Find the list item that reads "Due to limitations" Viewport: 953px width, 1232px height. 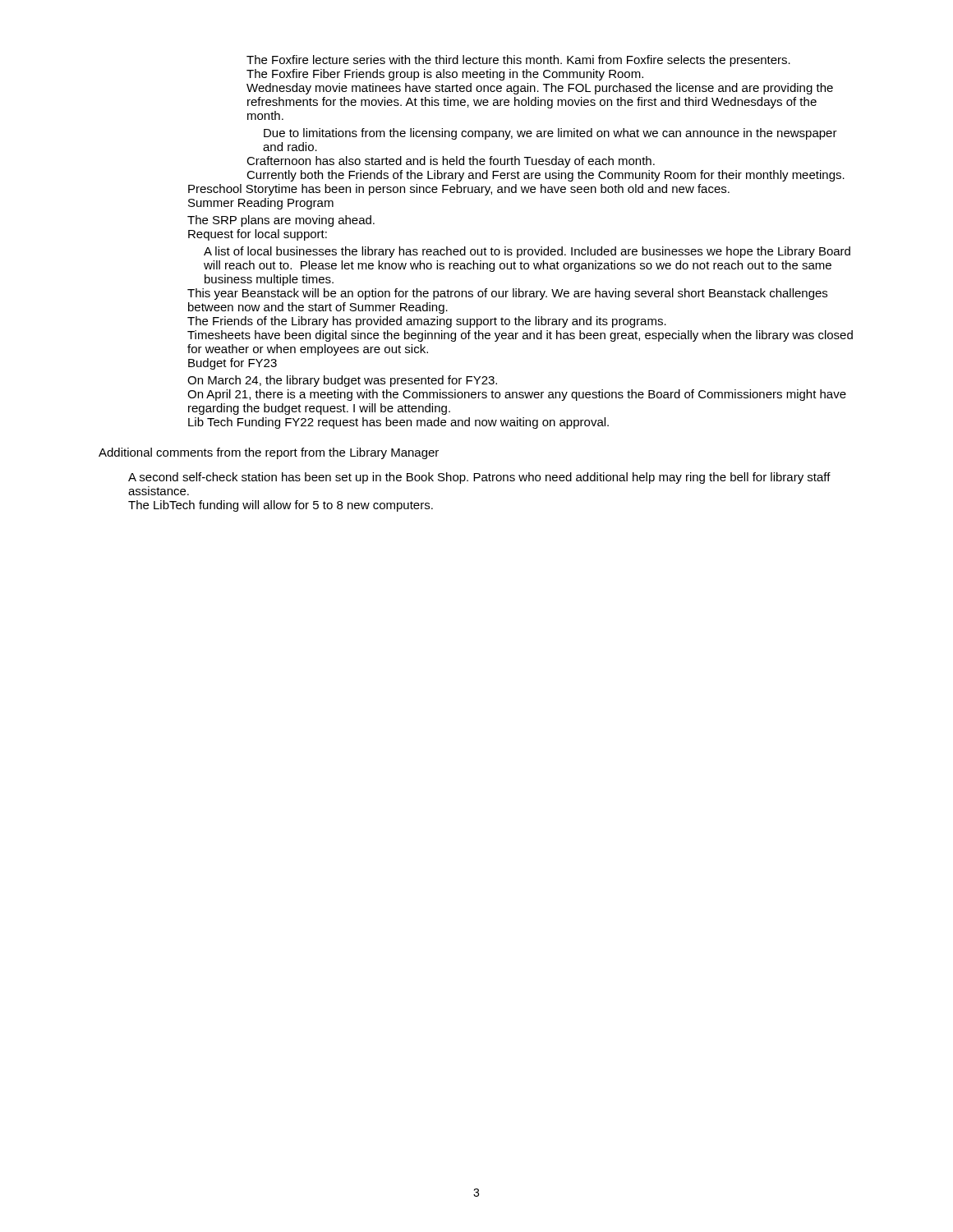[559, 140]
